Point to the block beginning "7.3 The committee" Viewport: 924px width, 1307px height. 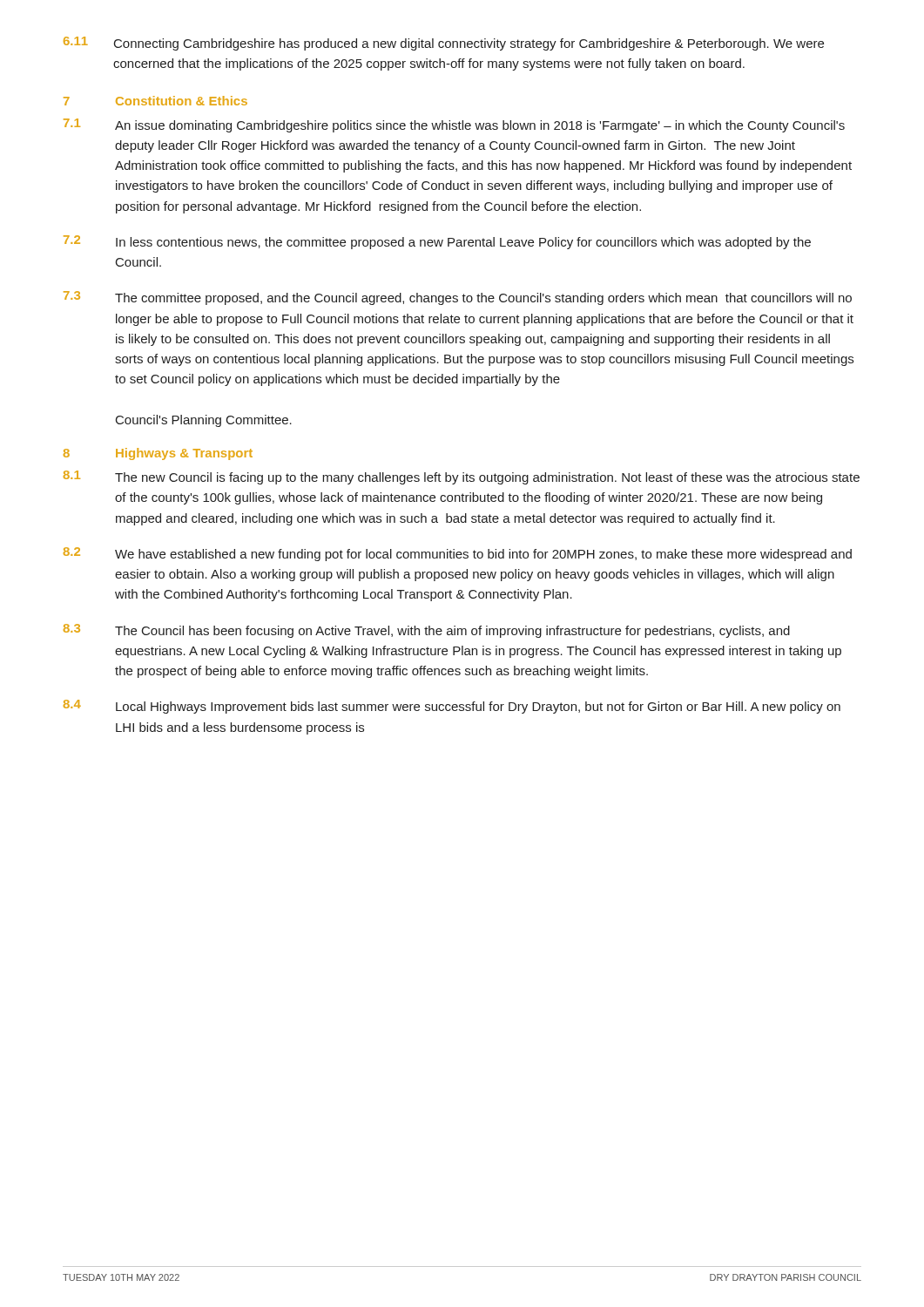click(x=462, y=359)
